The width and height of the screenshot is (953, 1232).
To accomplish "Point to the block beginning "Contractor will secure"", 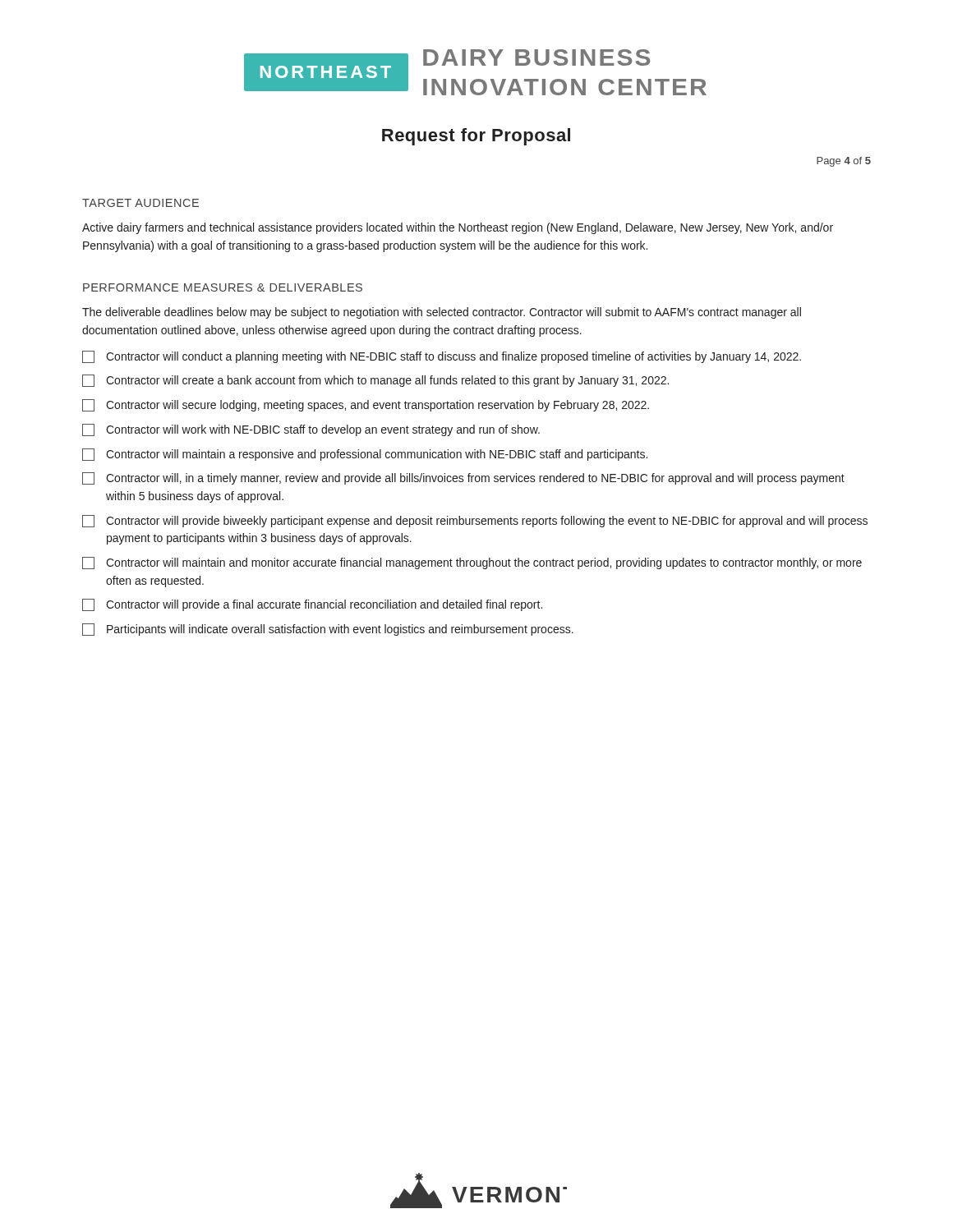I will tap(476, 406).
